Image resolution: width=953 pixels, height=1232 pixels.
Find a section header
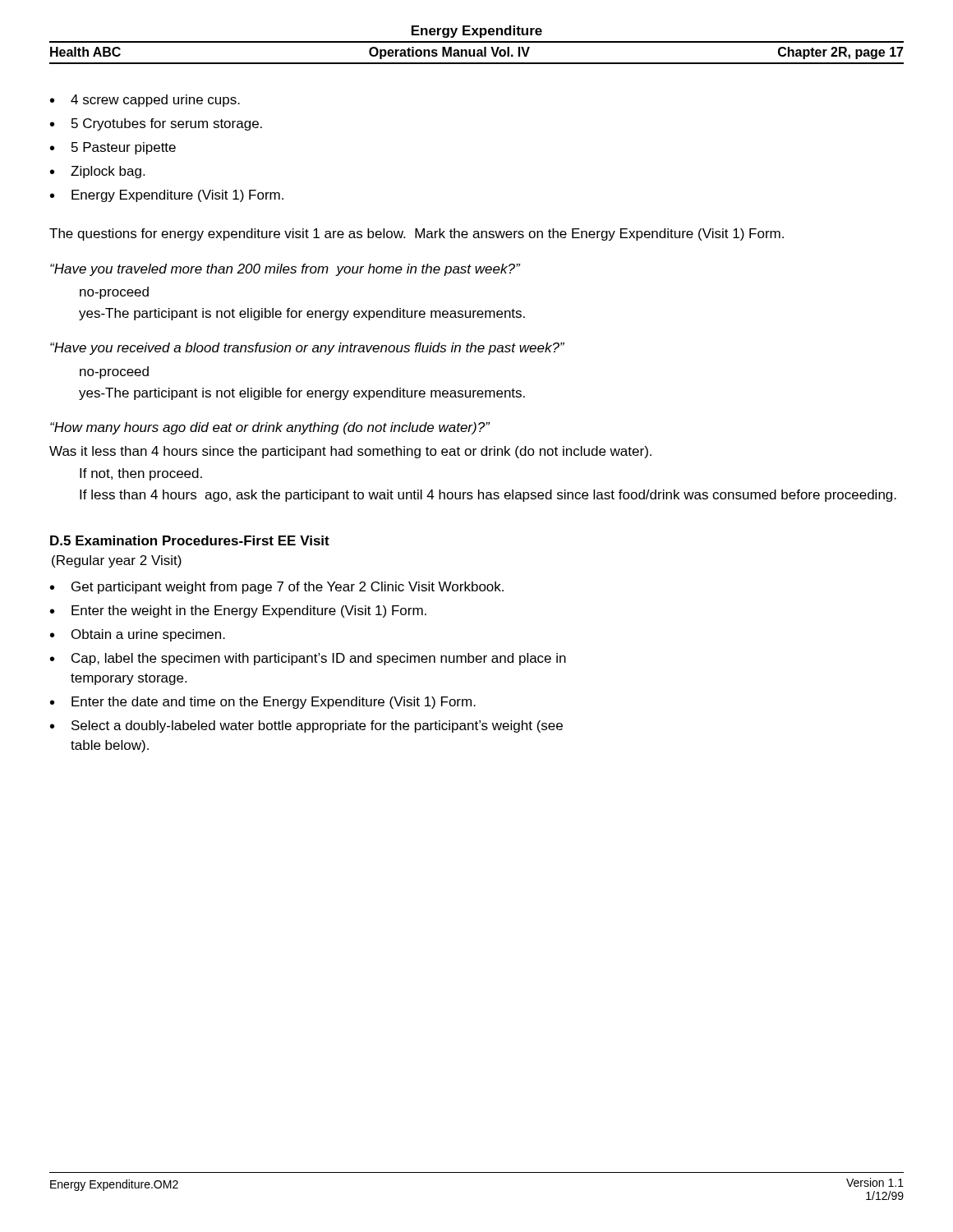coord(189,541)
